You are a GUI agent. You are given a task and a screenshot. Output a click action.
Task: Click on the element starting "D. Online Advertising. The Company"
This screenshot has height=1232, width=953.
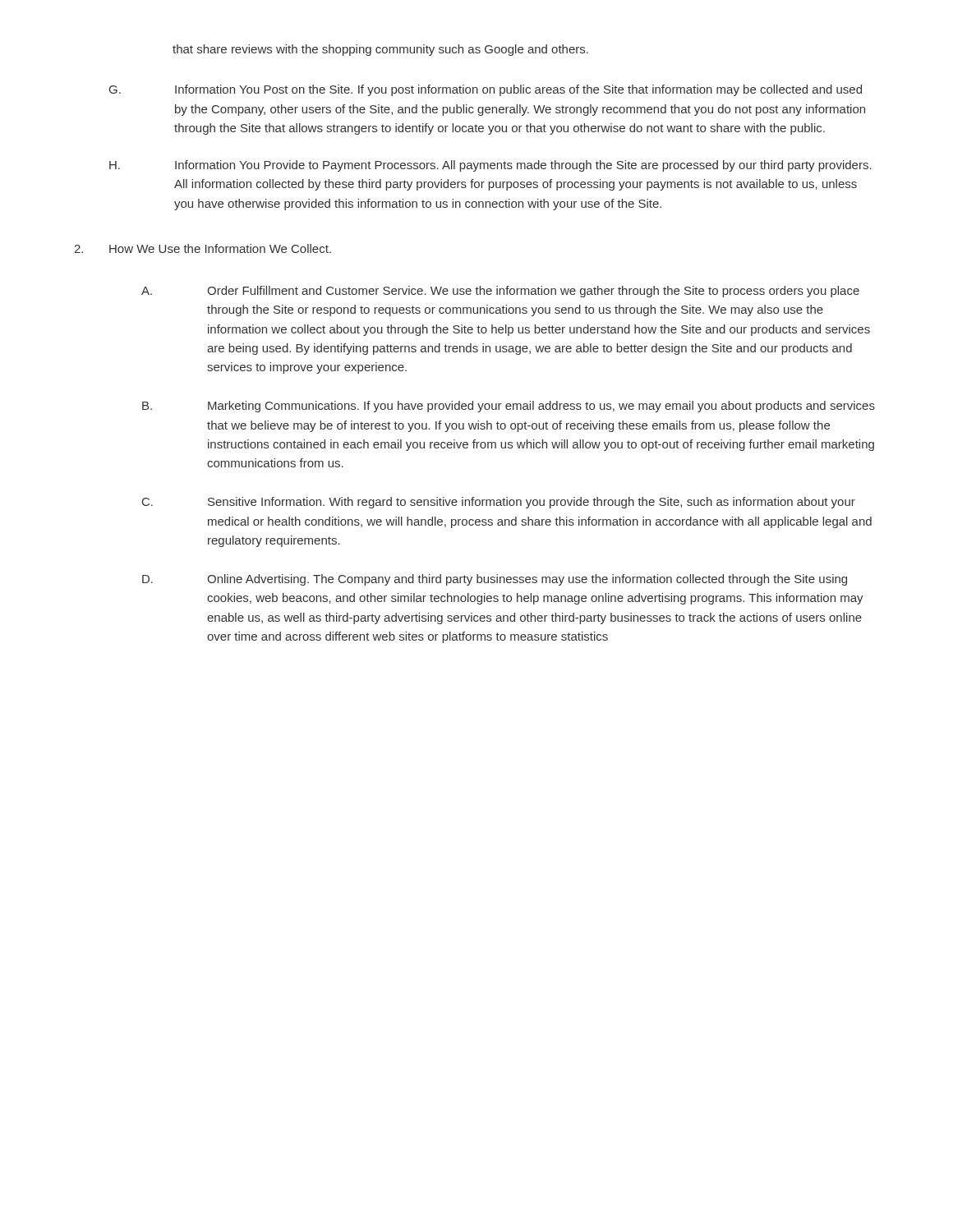[x=493, y=607]
